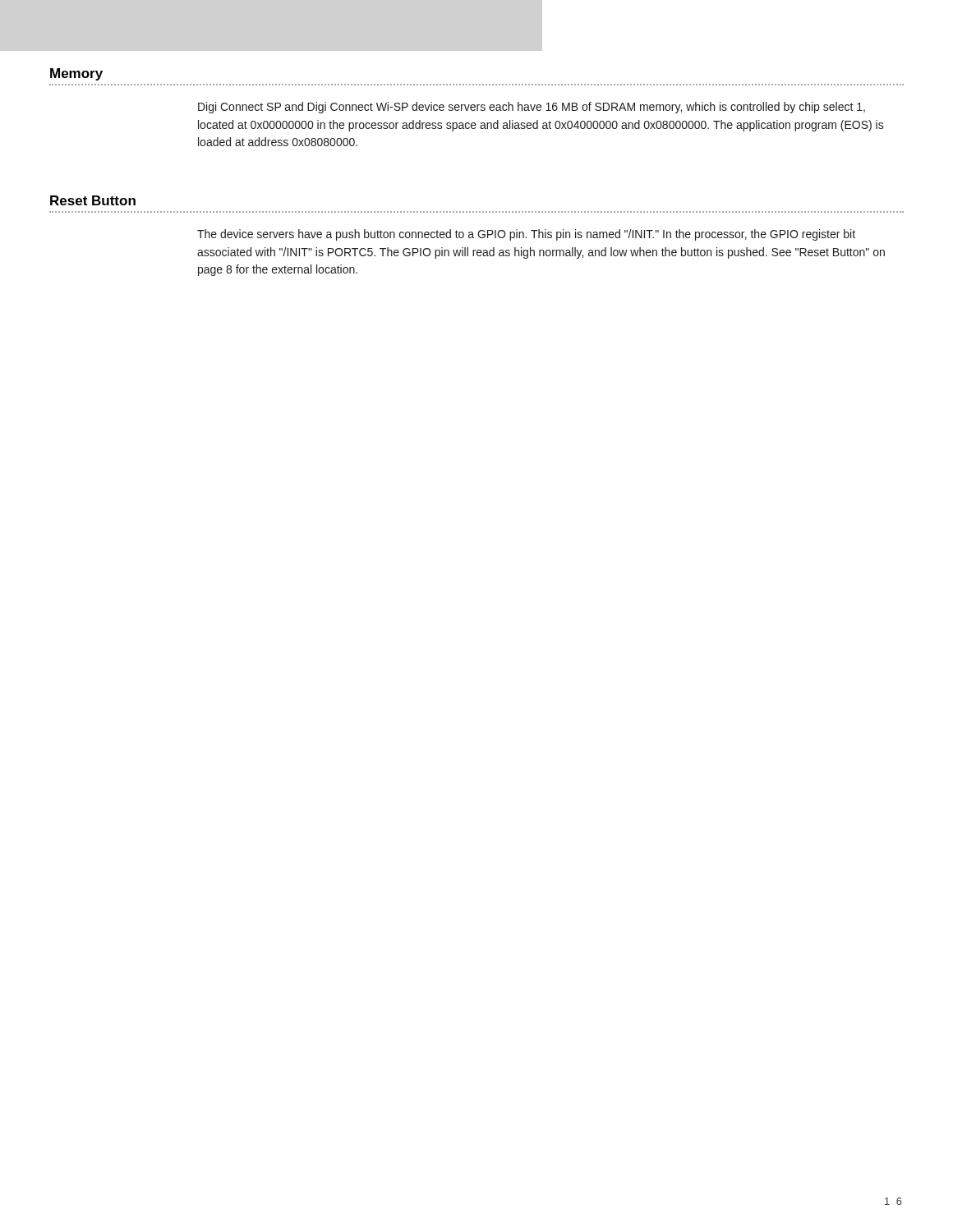
Task: Select the element starting "Digi Connect SP and Digi Connect"
Action: click(540, 125)
